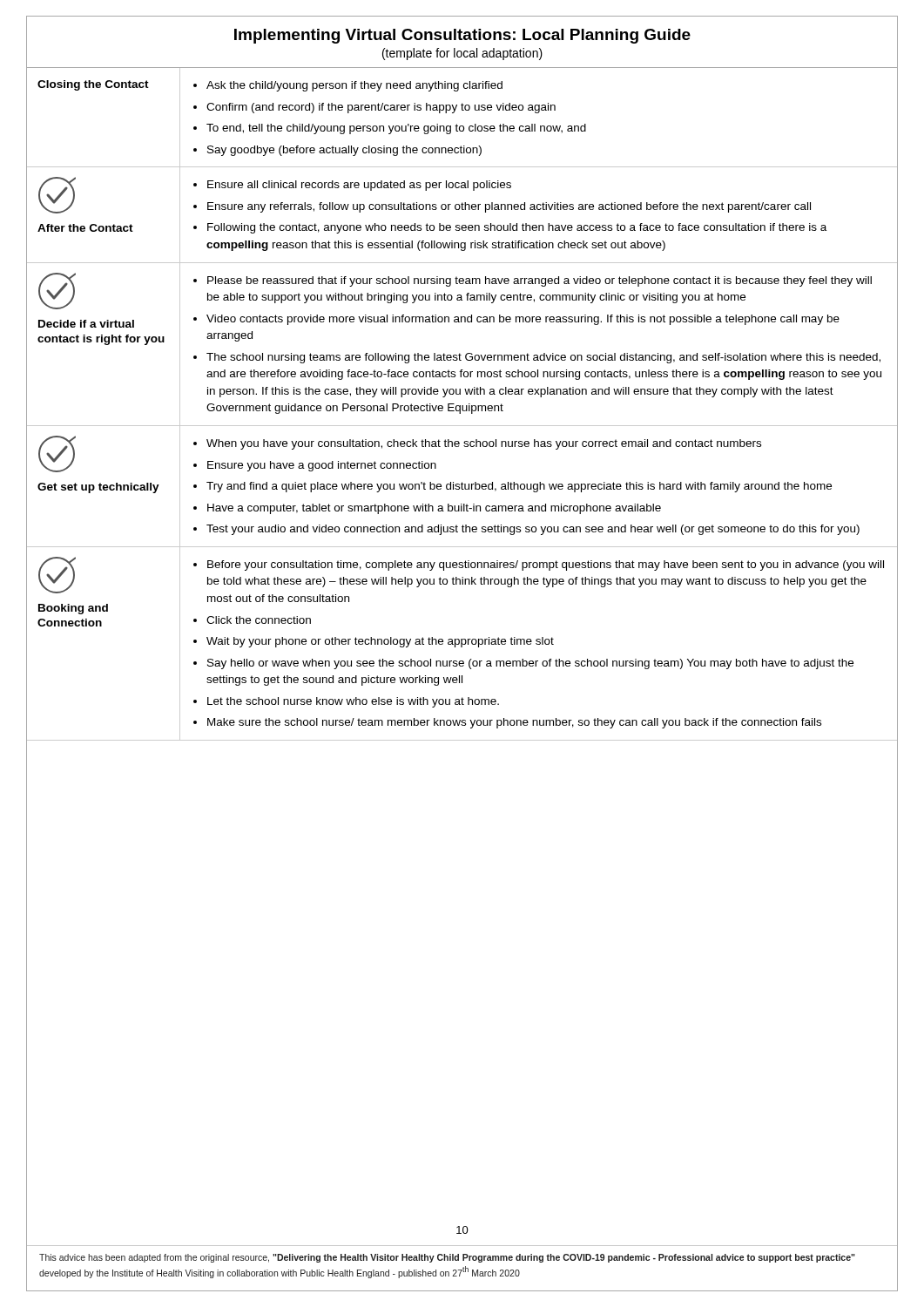
Task: Where does it say "Click the connection"?
Action: 259,620
